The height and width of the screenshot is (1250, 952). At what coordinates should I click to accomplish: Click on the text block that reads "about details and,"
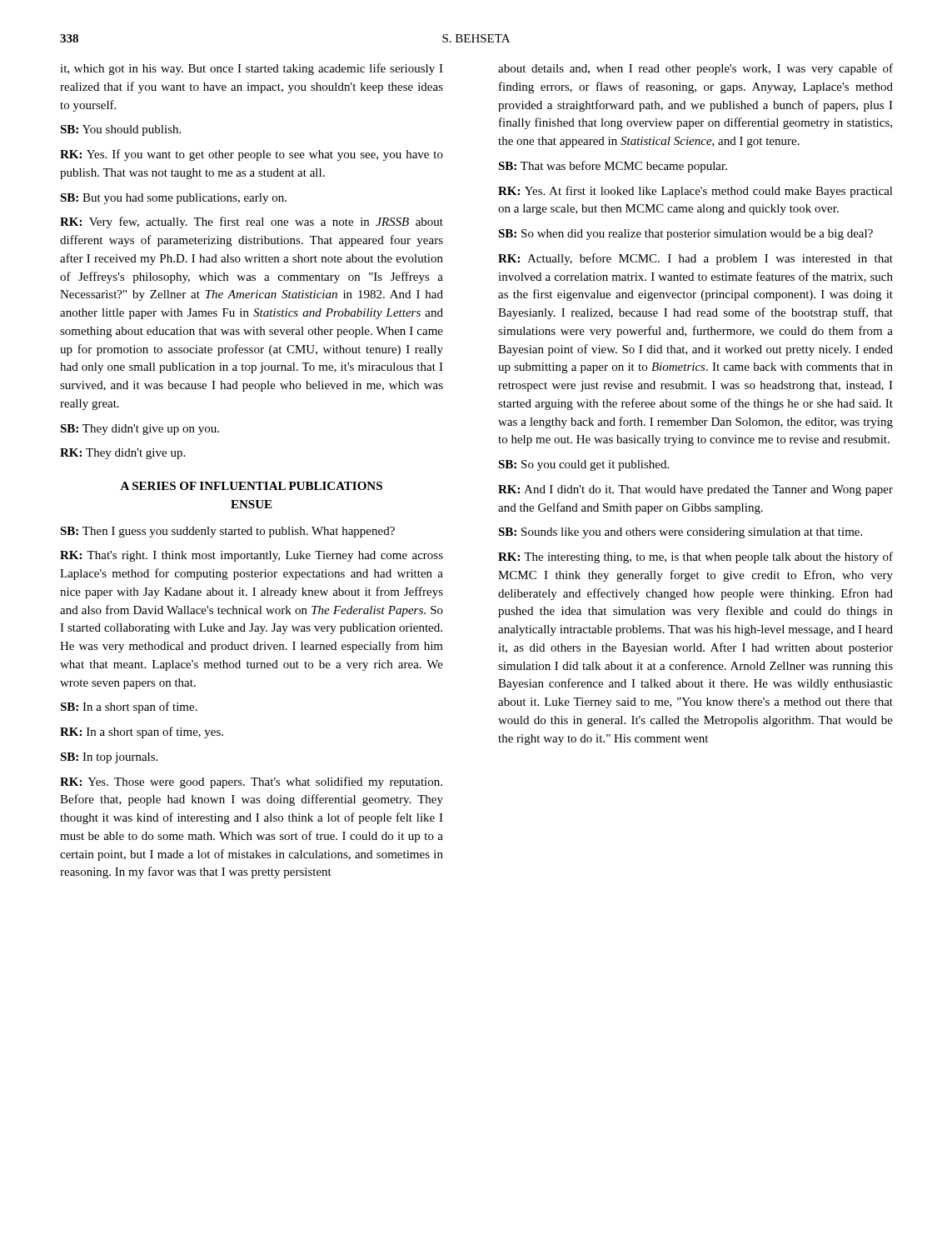pyautogui.click(x=695, y=404)
